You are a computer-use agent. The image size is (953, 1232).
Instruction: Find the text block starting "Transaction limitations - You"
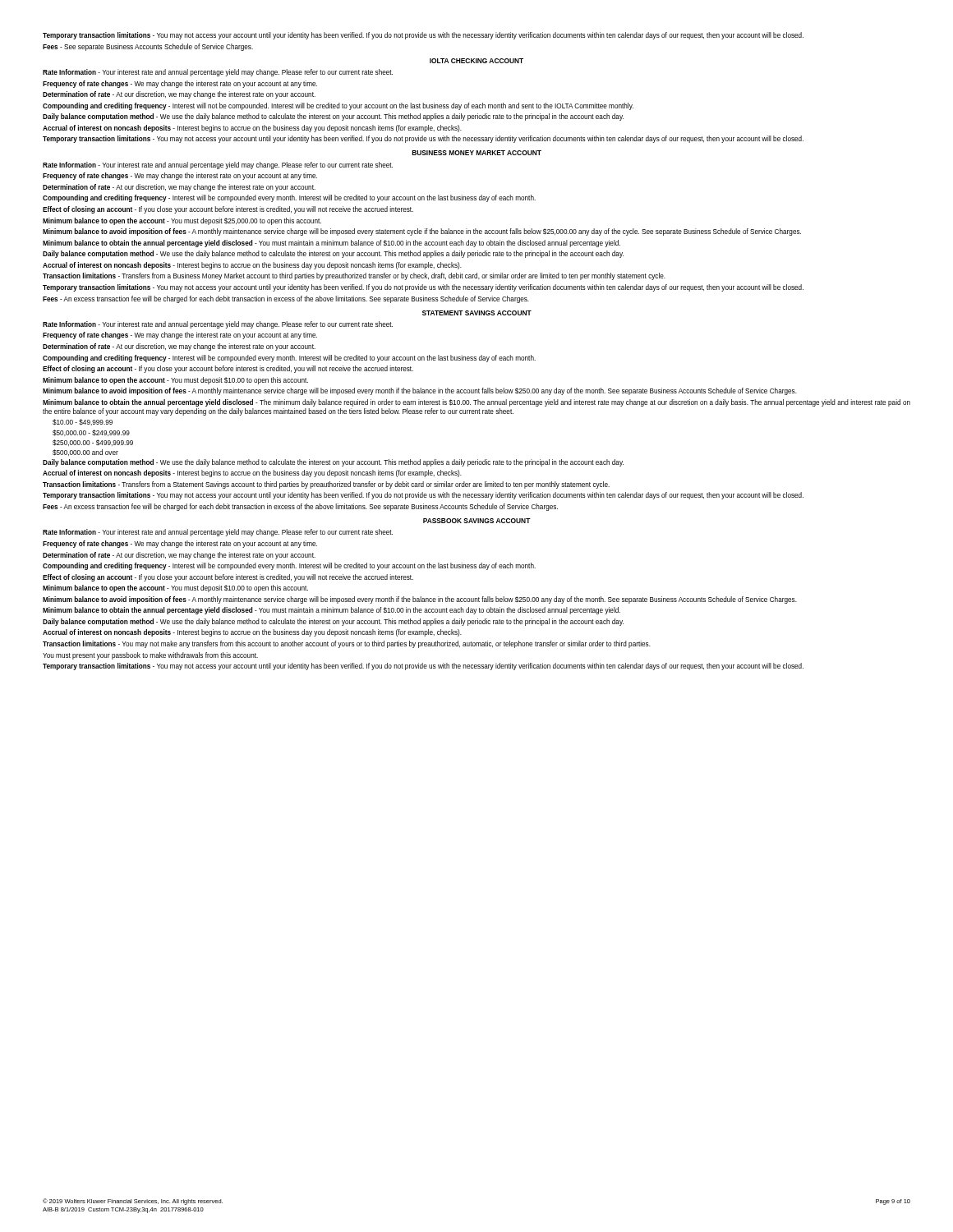pos(476,644)
